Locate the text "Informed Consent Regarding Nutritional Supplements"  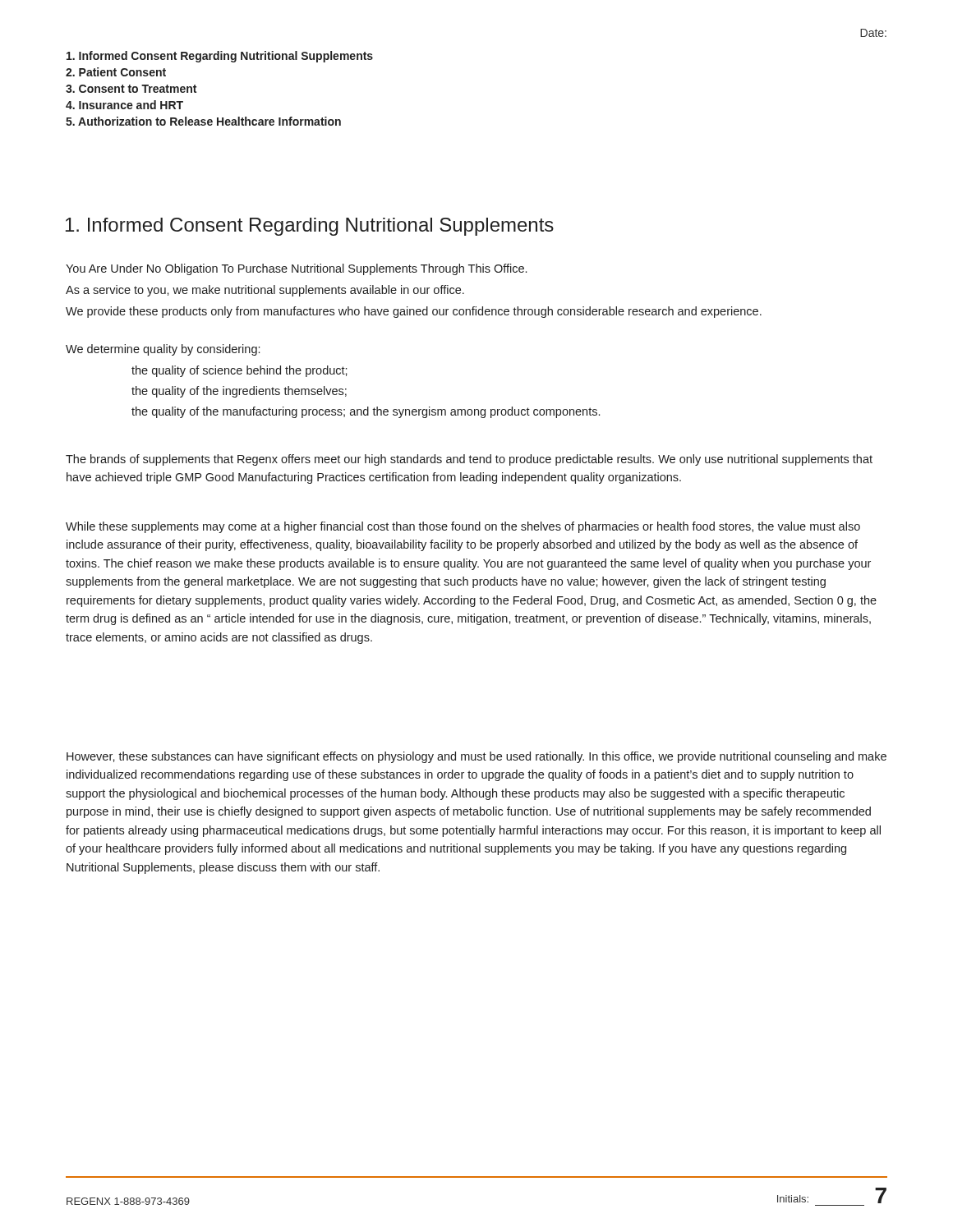pos(219,56)
